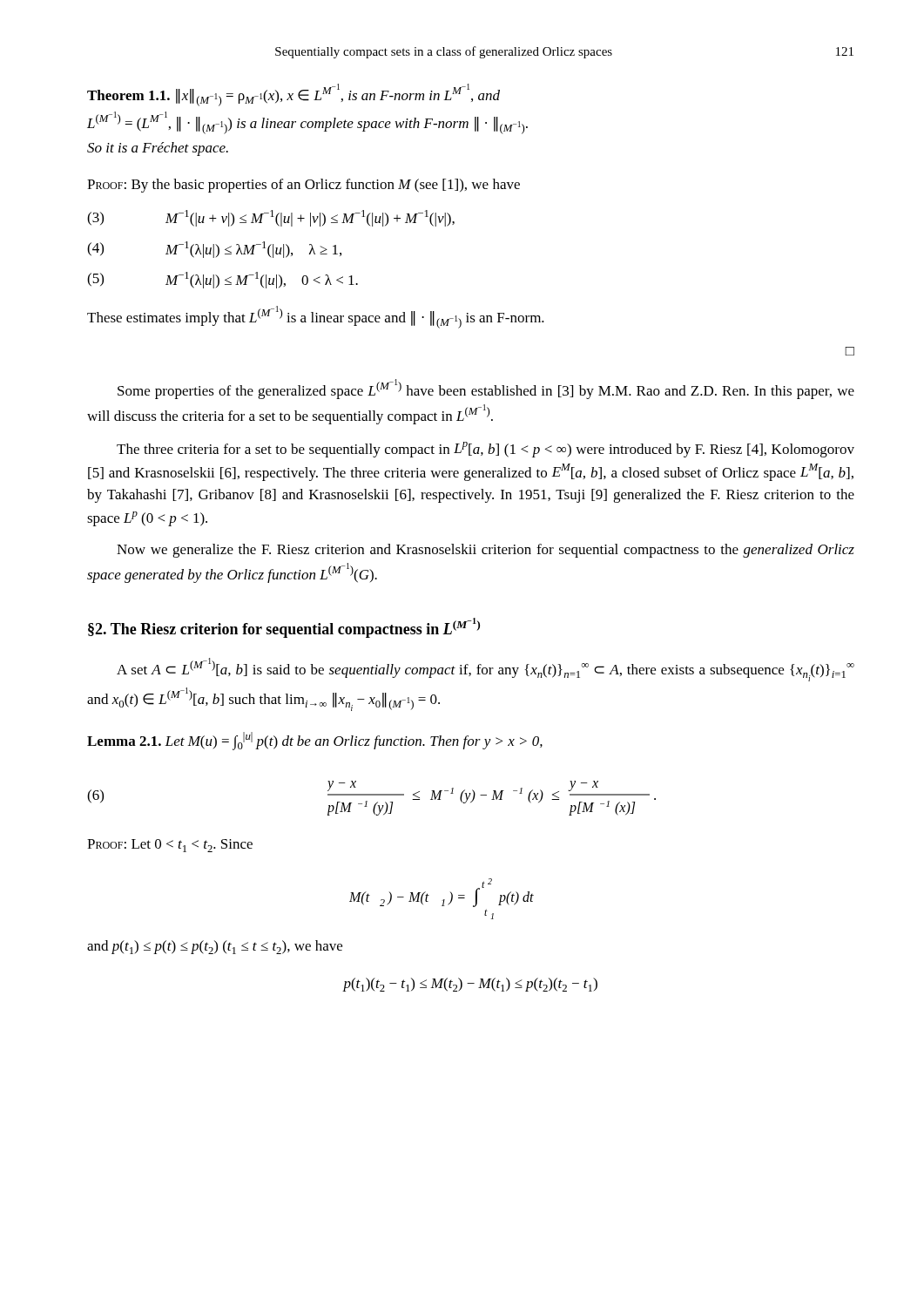The width and height of the screenshot is (924, 1307).
Task: Locate the section header that opens with "§2. The Riesz criterion for sequential compactness in"
Action: (284, 627)
